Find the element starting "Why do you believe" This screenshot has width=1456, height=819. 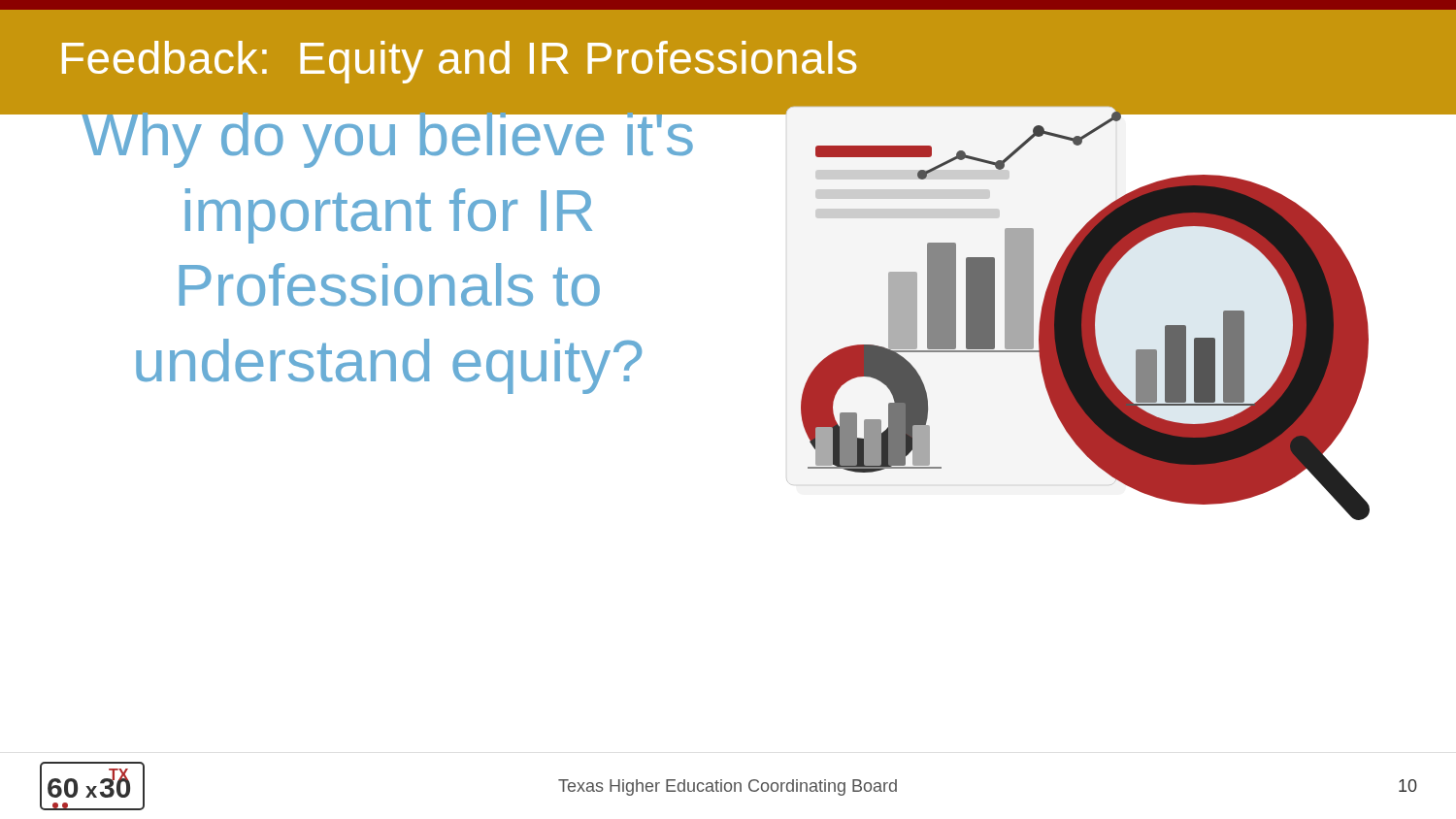[388, 247]
